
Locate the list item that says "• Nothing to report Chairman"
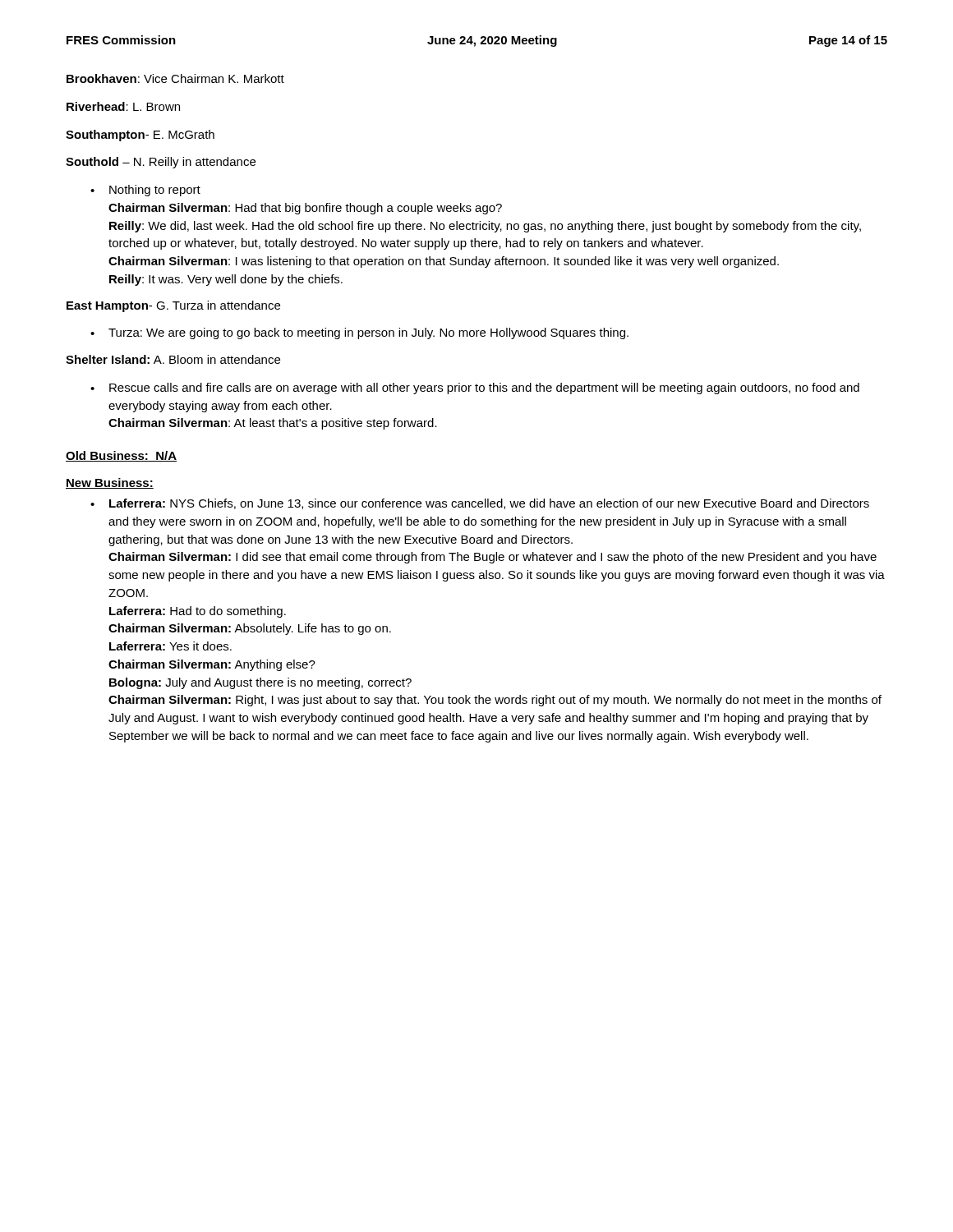[489, 234]
